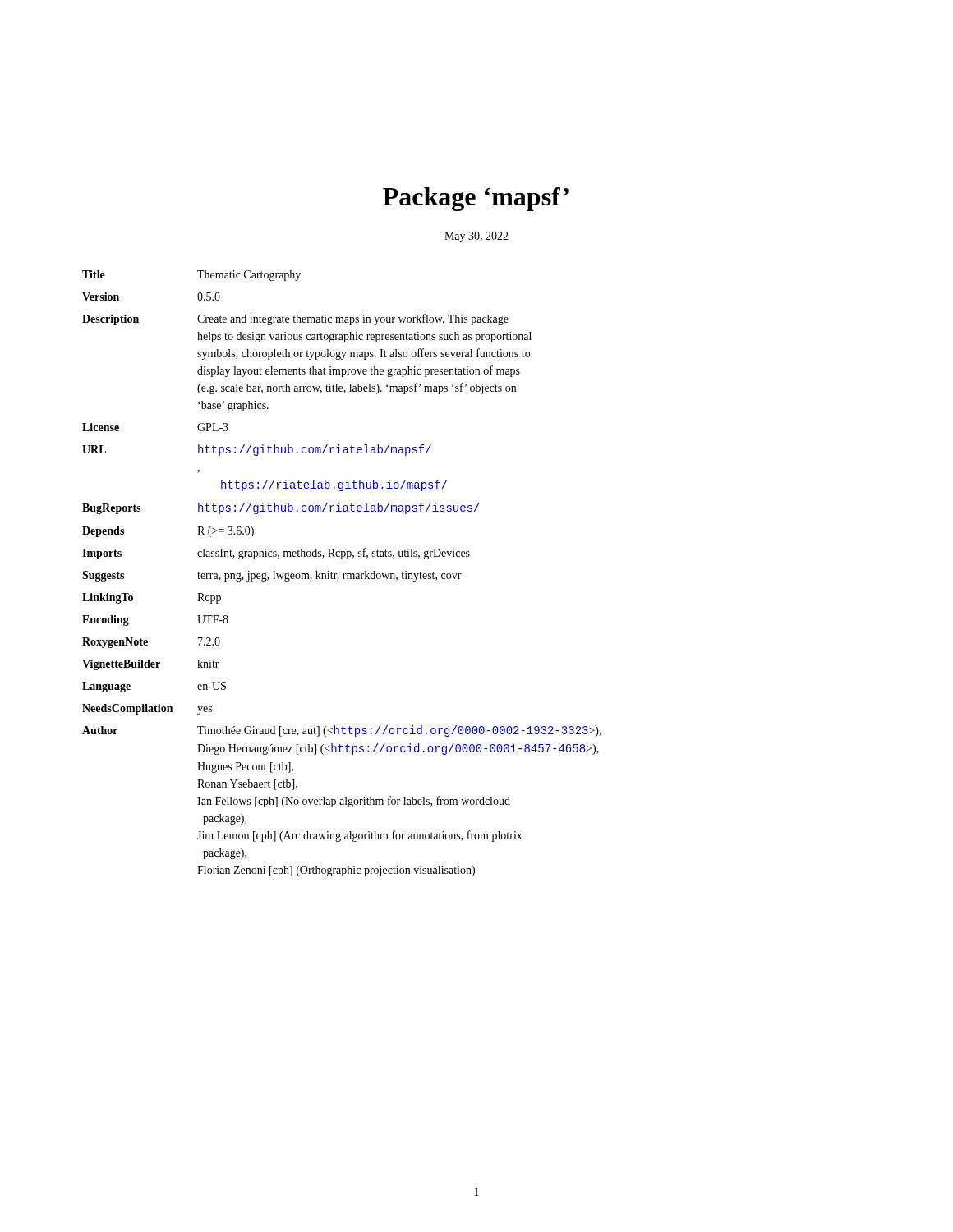This screenshot has height=1232, width=953.
Task: Select the text with the text "Language en-US"
Action: point(106,687)
